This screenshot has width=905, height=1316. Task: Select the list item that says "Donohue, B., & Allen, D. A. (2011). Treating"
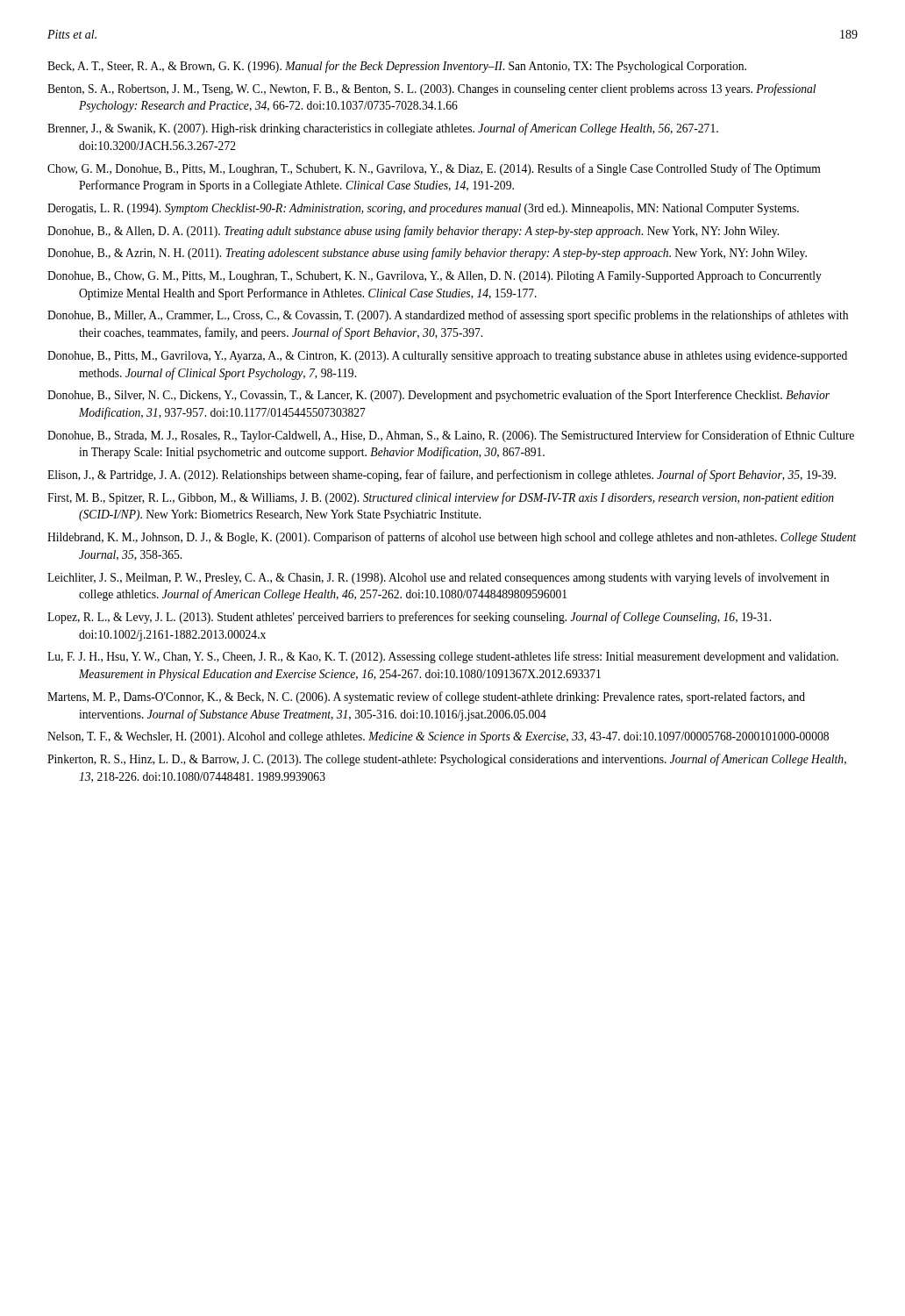414,231
